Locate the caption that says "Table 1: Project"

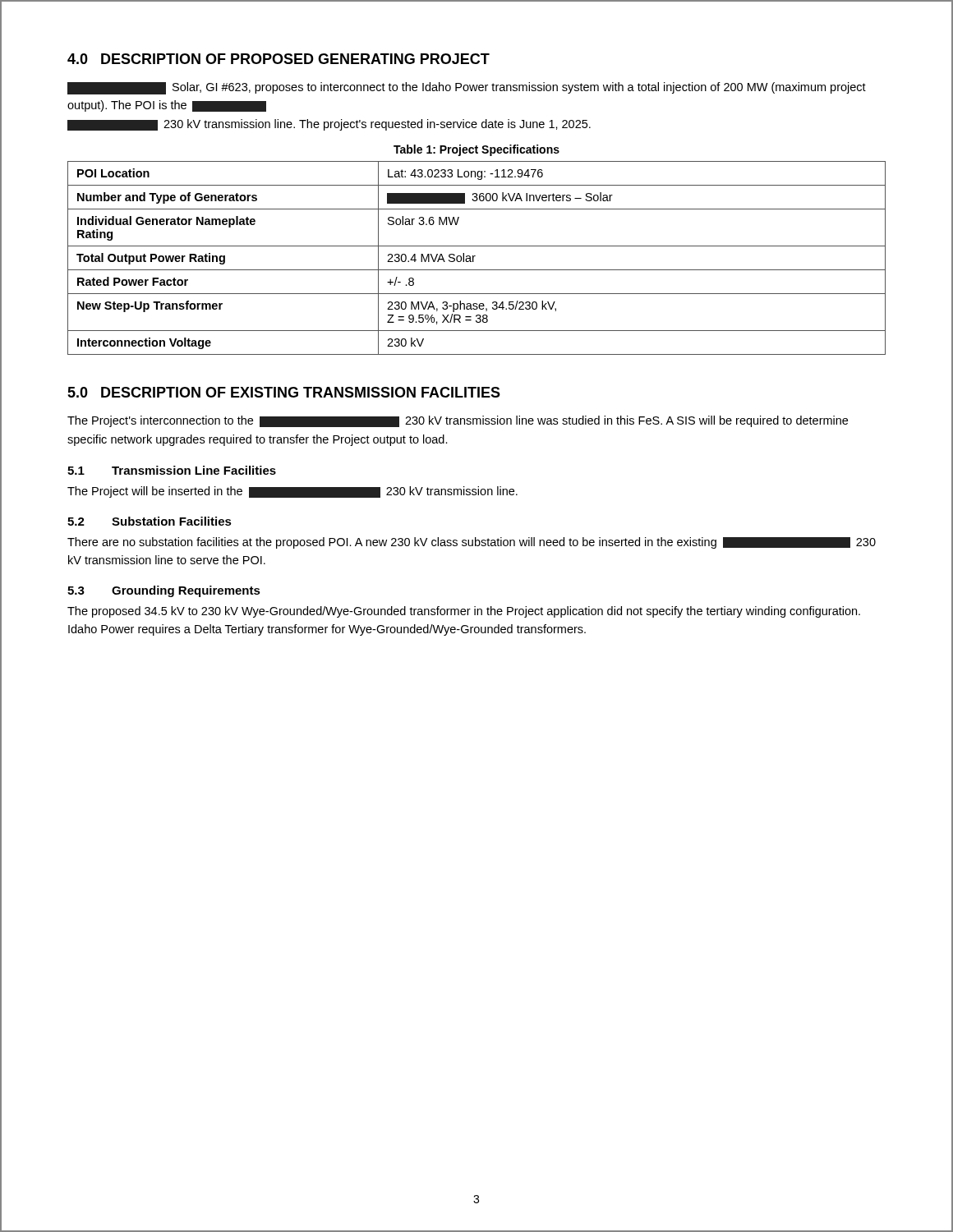(x=476, y=150)
